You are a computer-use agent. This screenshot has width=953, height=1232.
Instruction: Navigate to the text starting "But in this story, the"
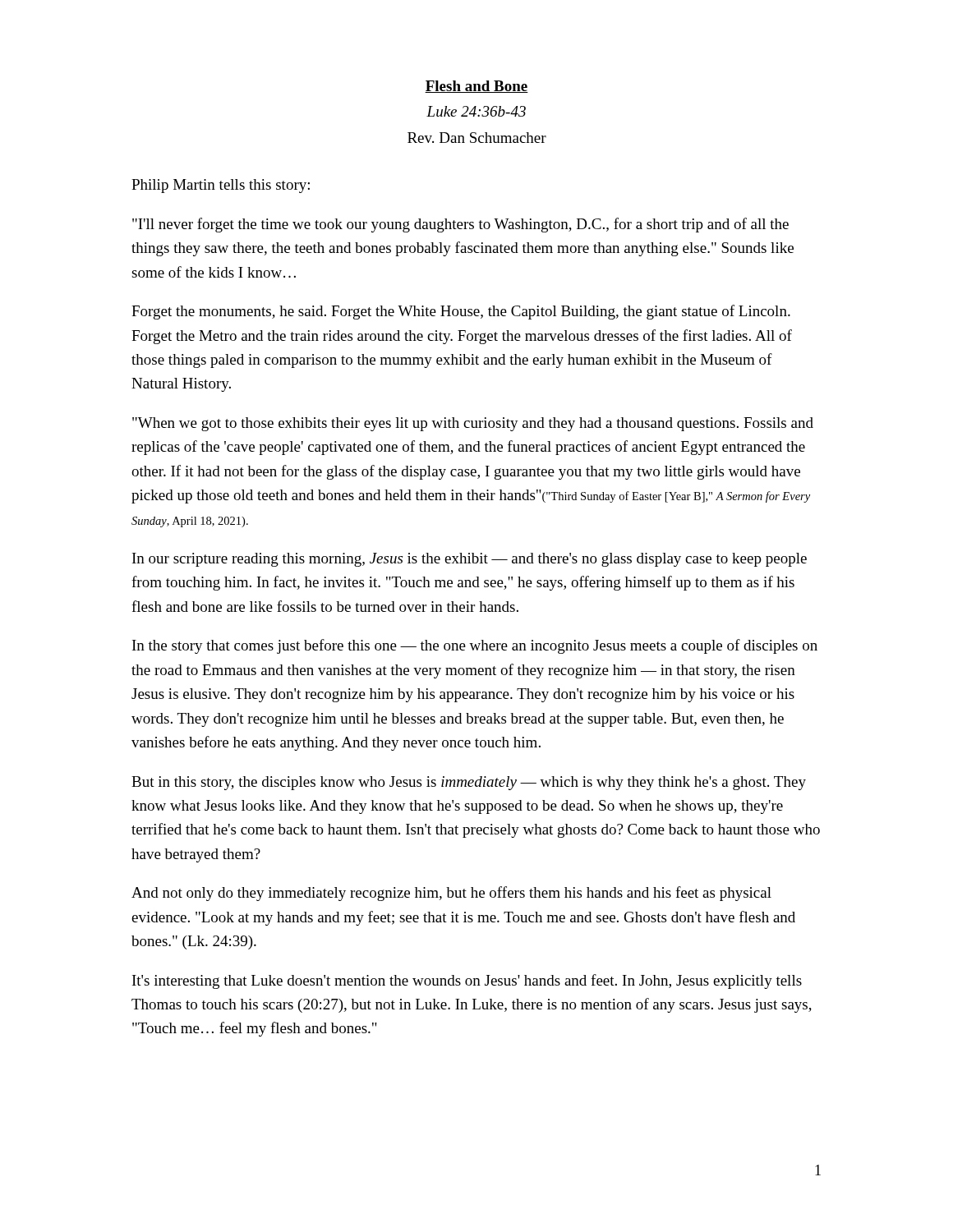click(476, 817)
